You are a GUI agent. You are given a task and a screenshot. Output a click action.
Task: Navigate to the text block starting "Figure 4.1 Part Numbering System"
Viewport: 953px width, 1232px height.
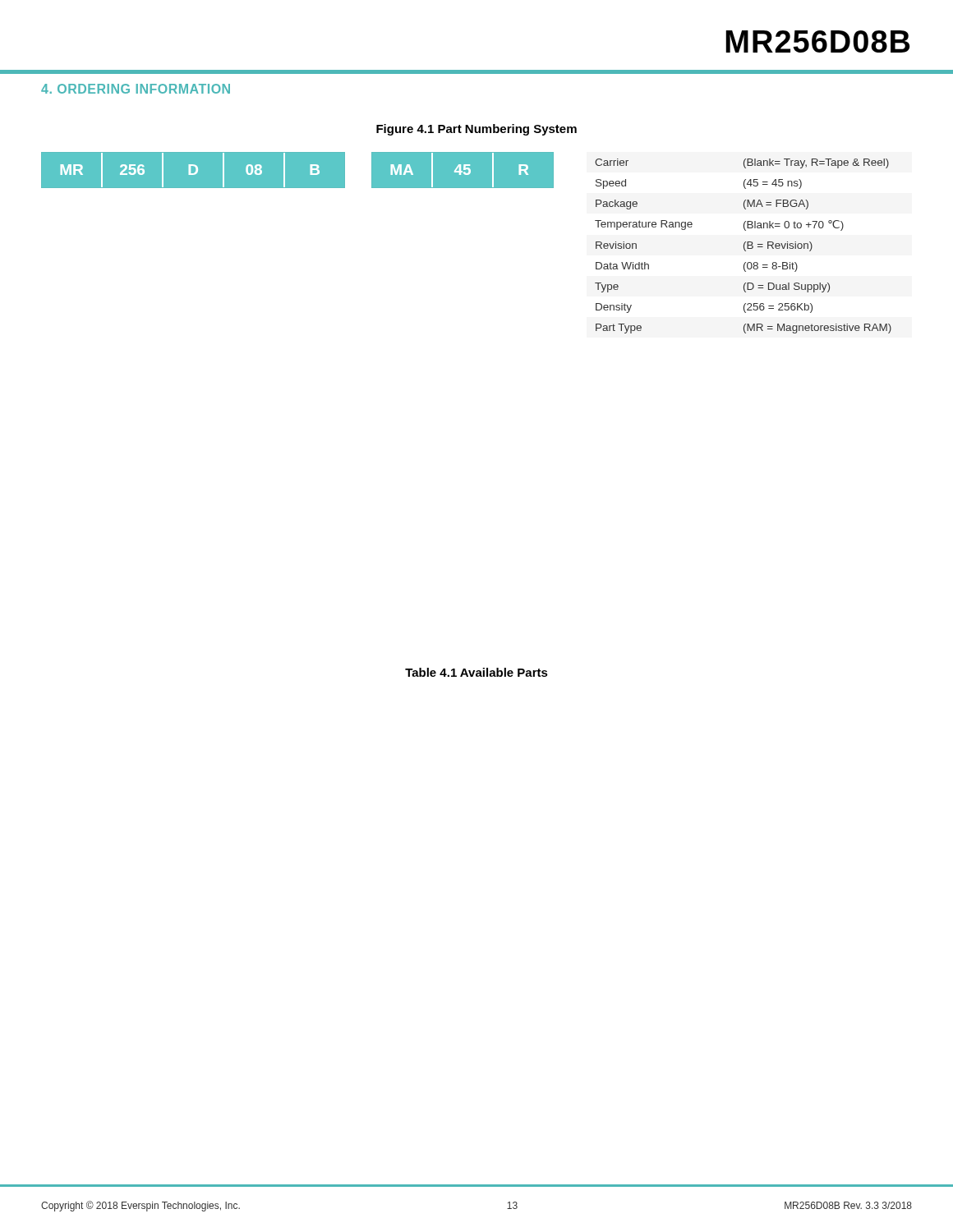click(x=476, y=129)
